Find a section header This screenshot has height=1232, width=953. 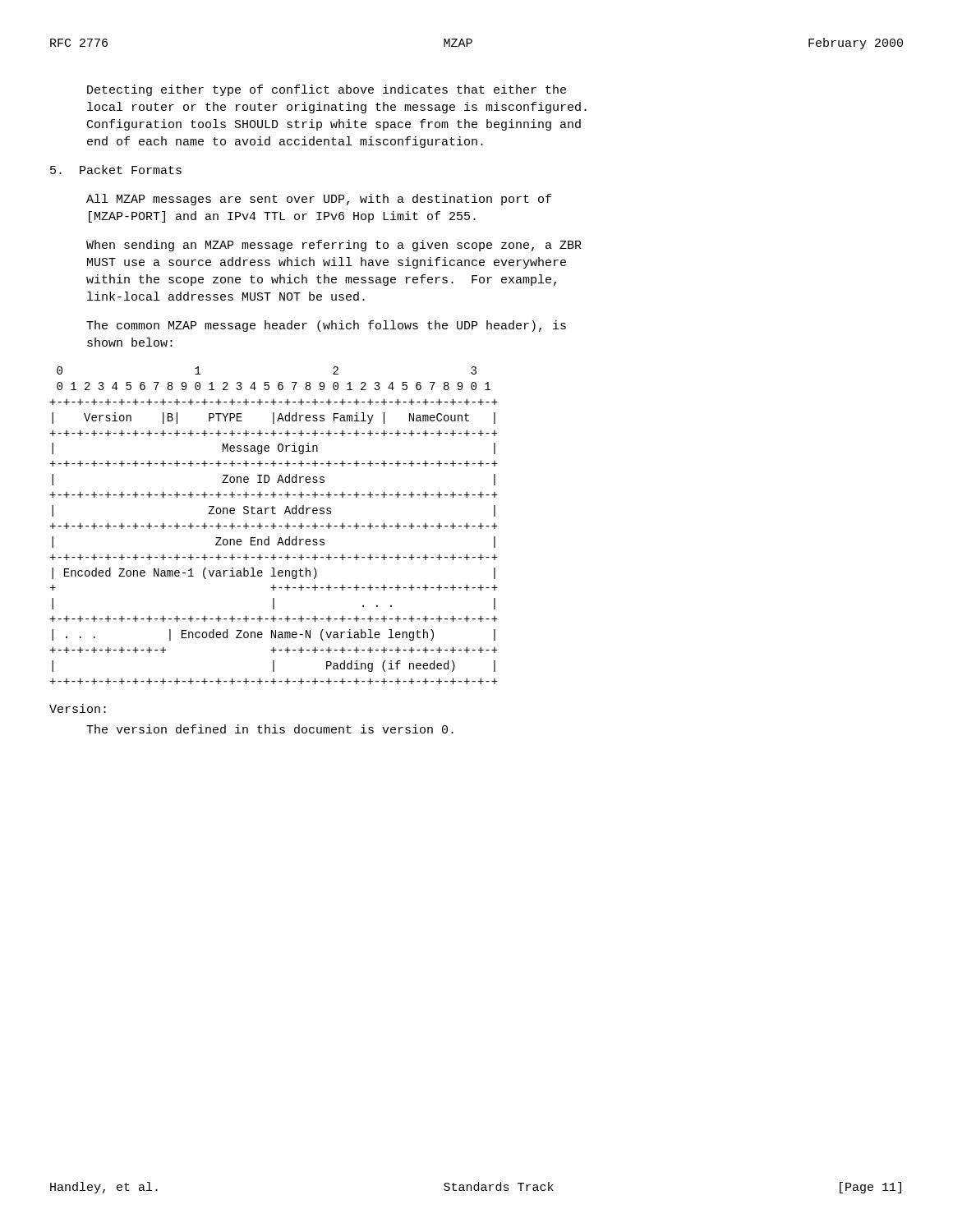116,171
